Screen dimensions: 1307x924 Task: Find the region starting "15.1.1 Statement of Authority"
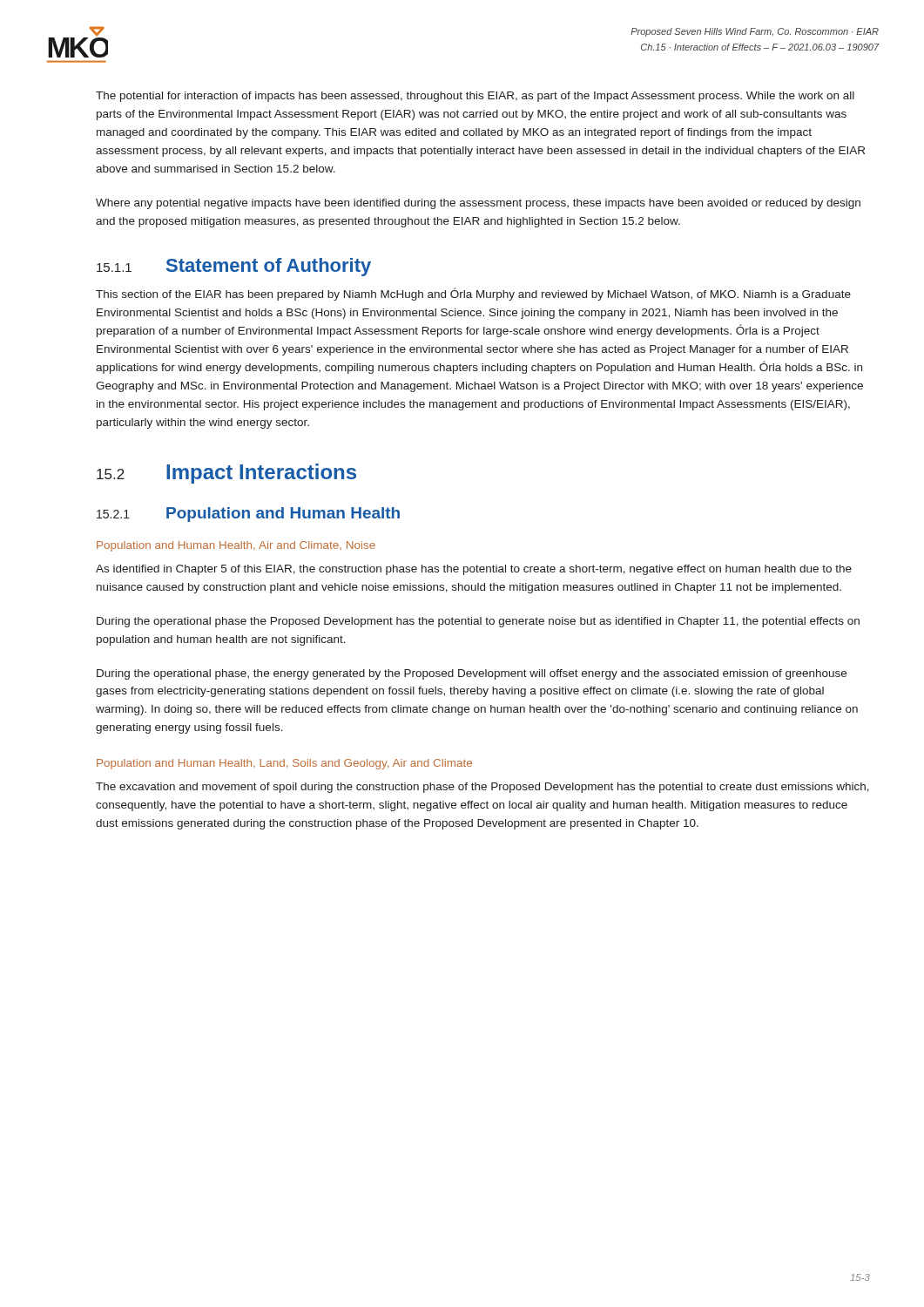tap(234, 266)
